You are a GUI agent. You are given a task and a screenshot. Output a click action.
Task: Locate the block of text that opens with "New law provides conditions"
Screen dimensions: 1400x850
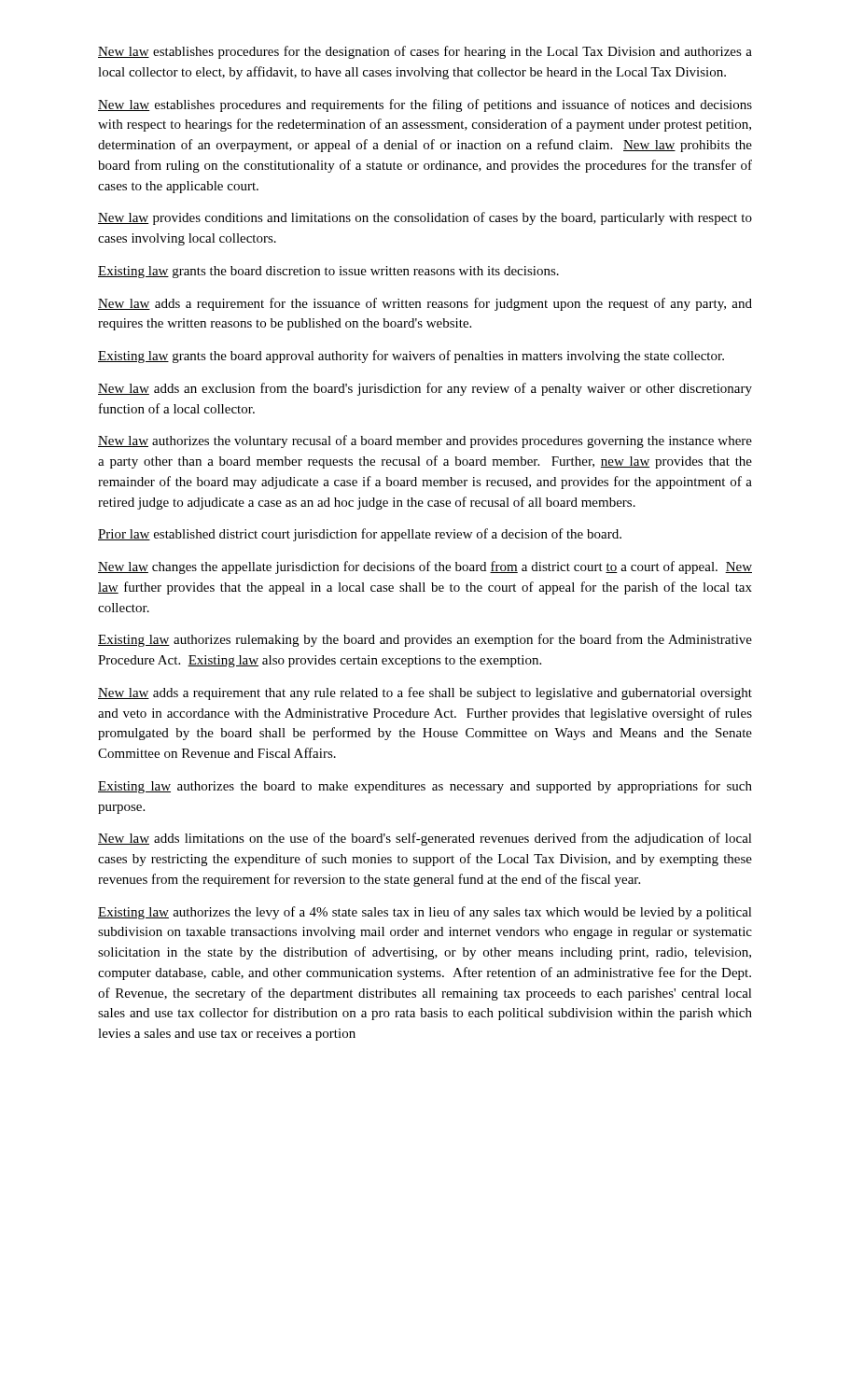(x=425, y=228)
